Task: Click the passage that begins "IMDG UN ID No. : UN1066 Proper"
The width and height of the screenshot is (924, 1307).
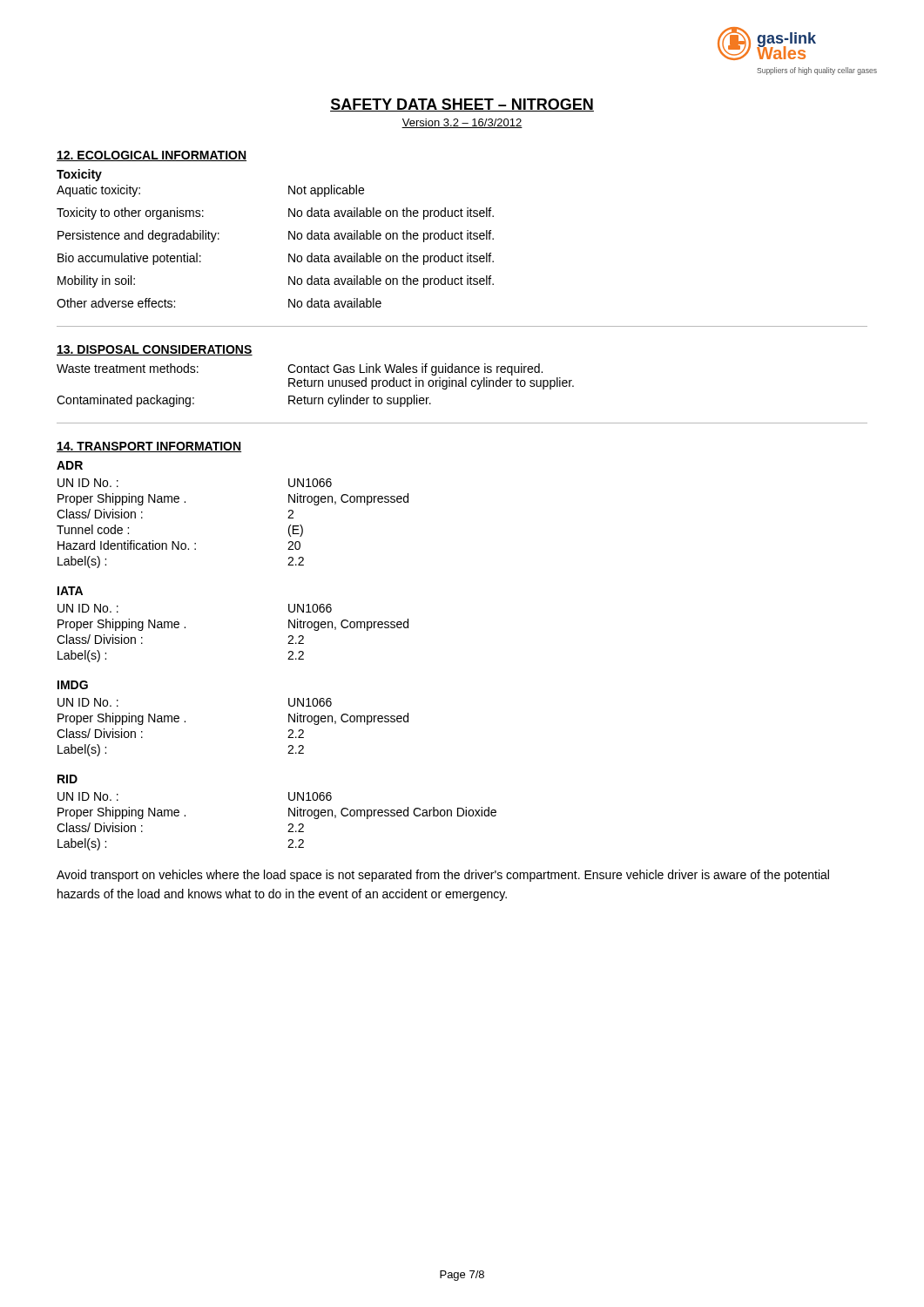Action: click(73, 685)
